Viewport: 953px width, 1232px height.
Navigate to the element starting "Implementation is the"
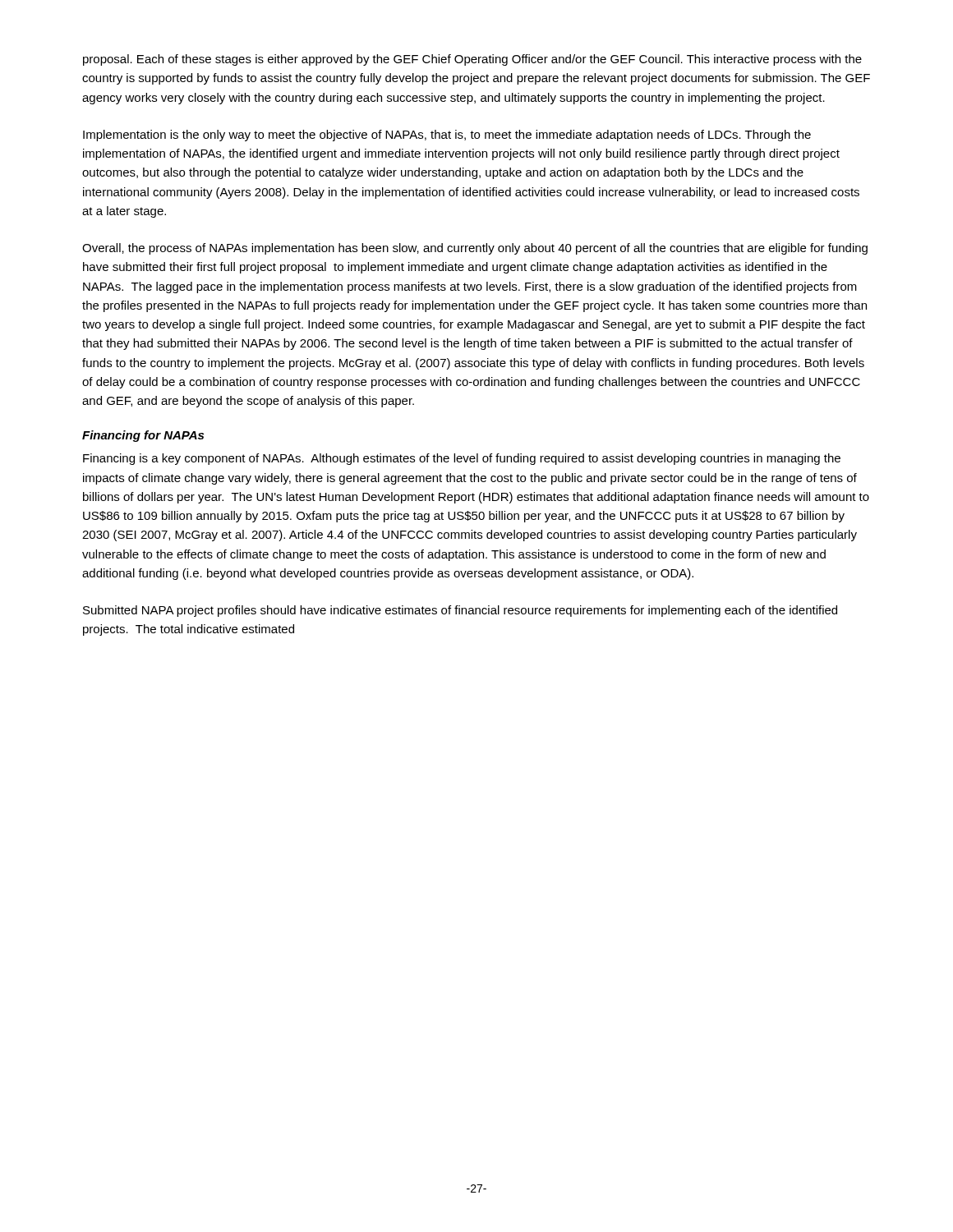(471, 172)
